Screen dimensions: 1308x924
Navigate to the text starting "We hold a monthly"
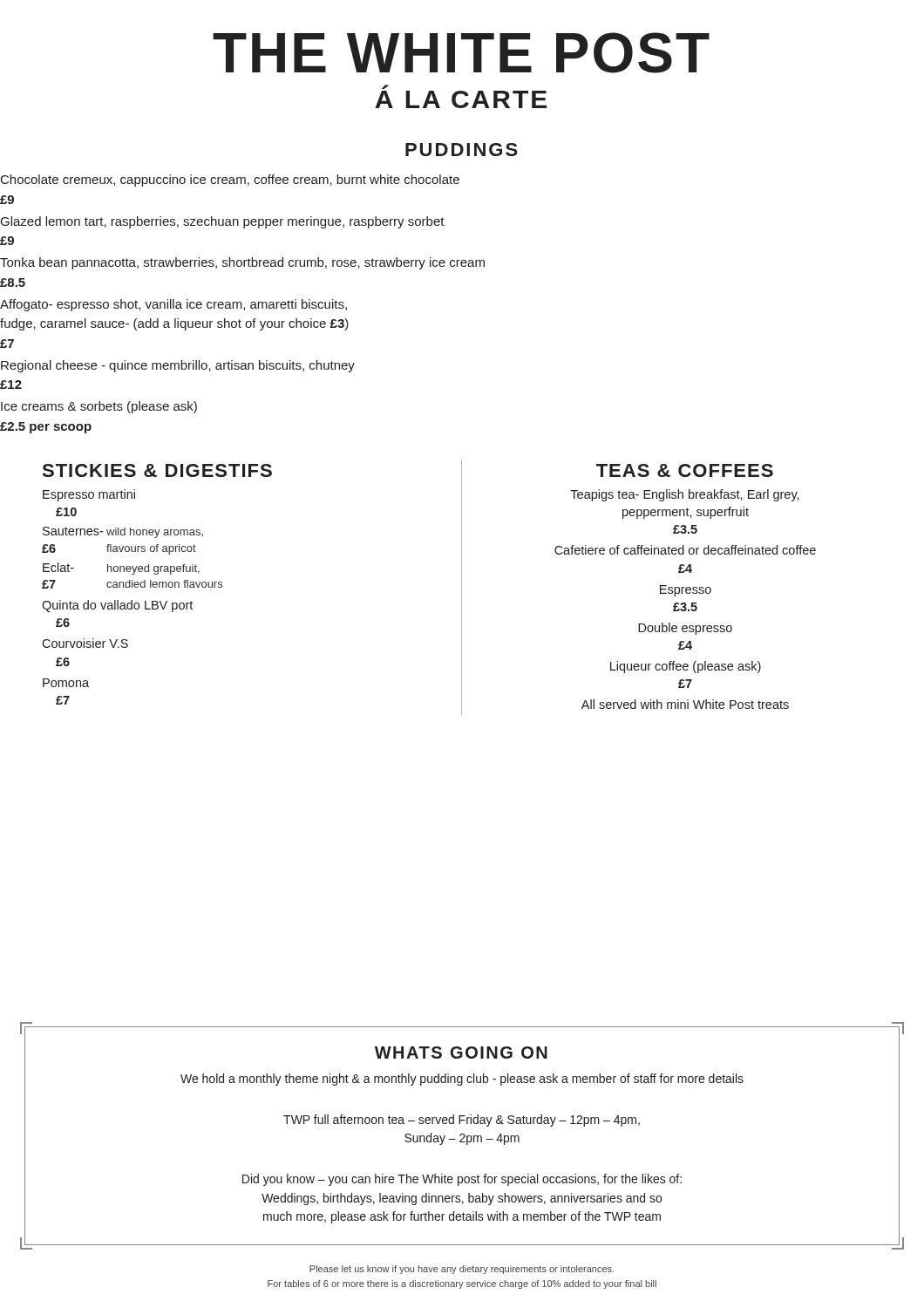462,1079
